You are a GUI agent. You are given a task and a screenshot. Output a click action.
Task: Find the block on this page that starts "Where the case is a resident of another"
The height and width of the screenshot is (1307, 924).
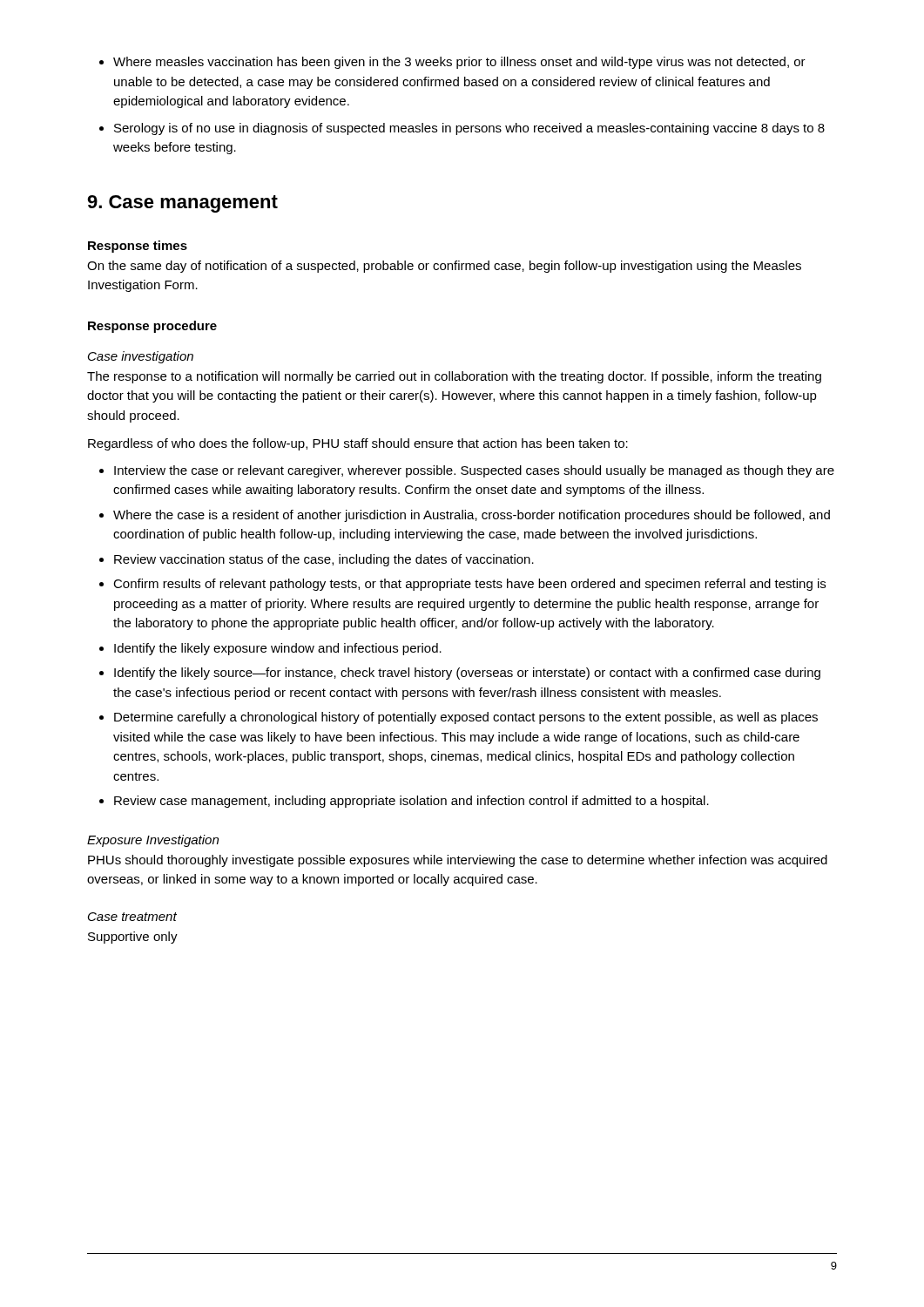click(x=472, y=524)
